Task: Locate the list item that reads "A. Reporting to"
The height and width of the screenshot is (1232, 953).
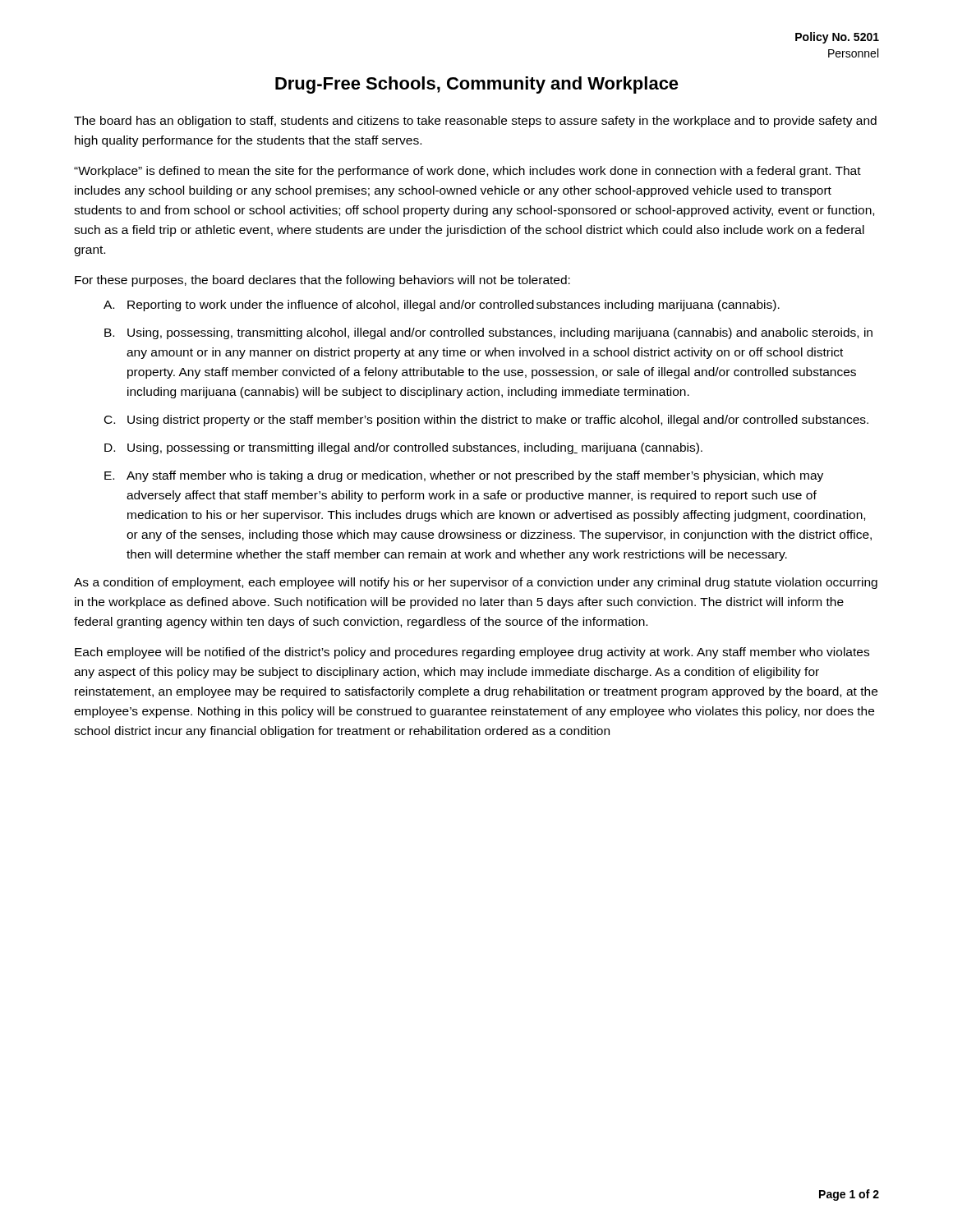Action: (x=491, y=304)
